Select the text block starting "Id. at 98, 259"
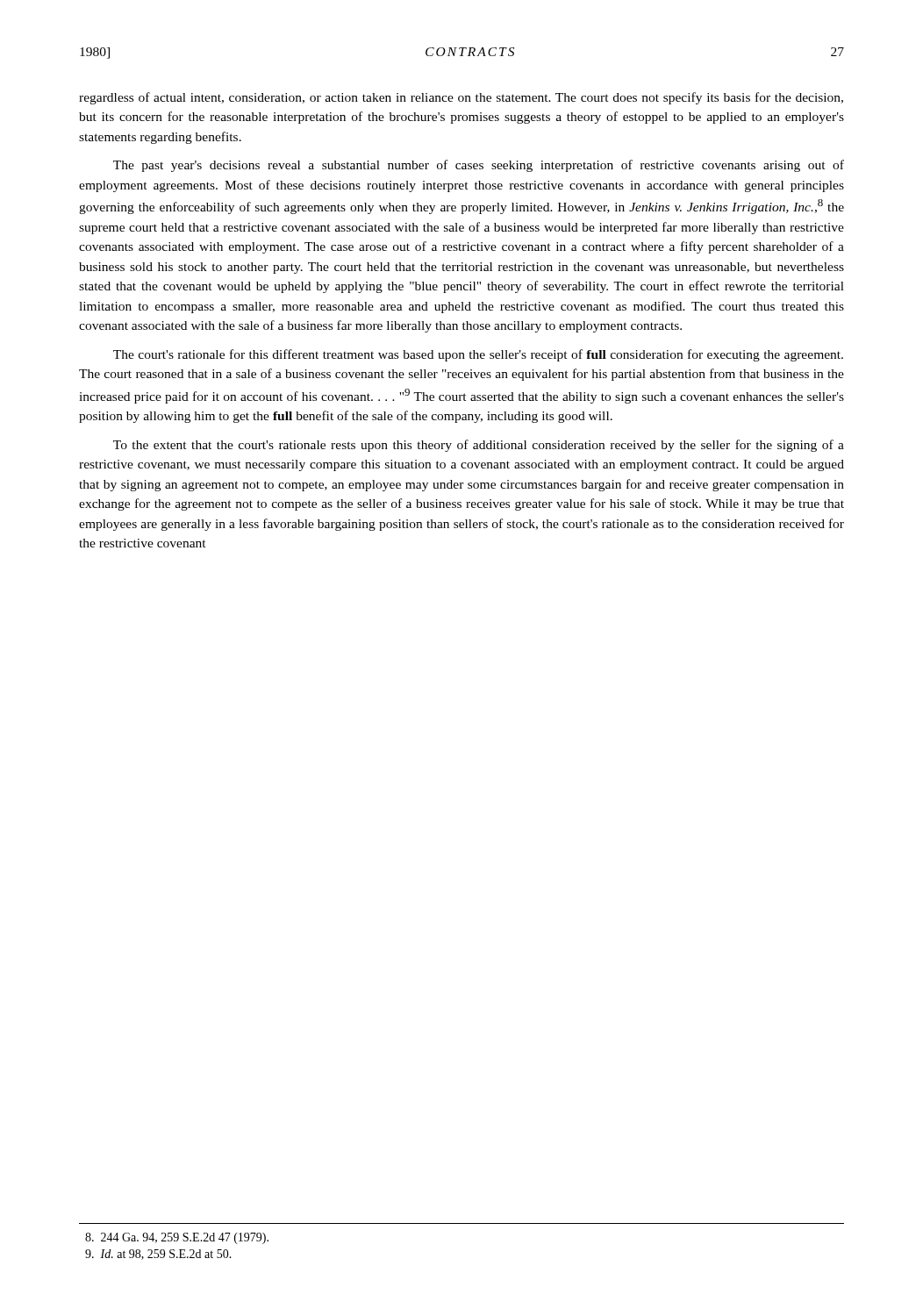The width and height of the screenshot is (923, 1316). click(x=158, y=1255)
